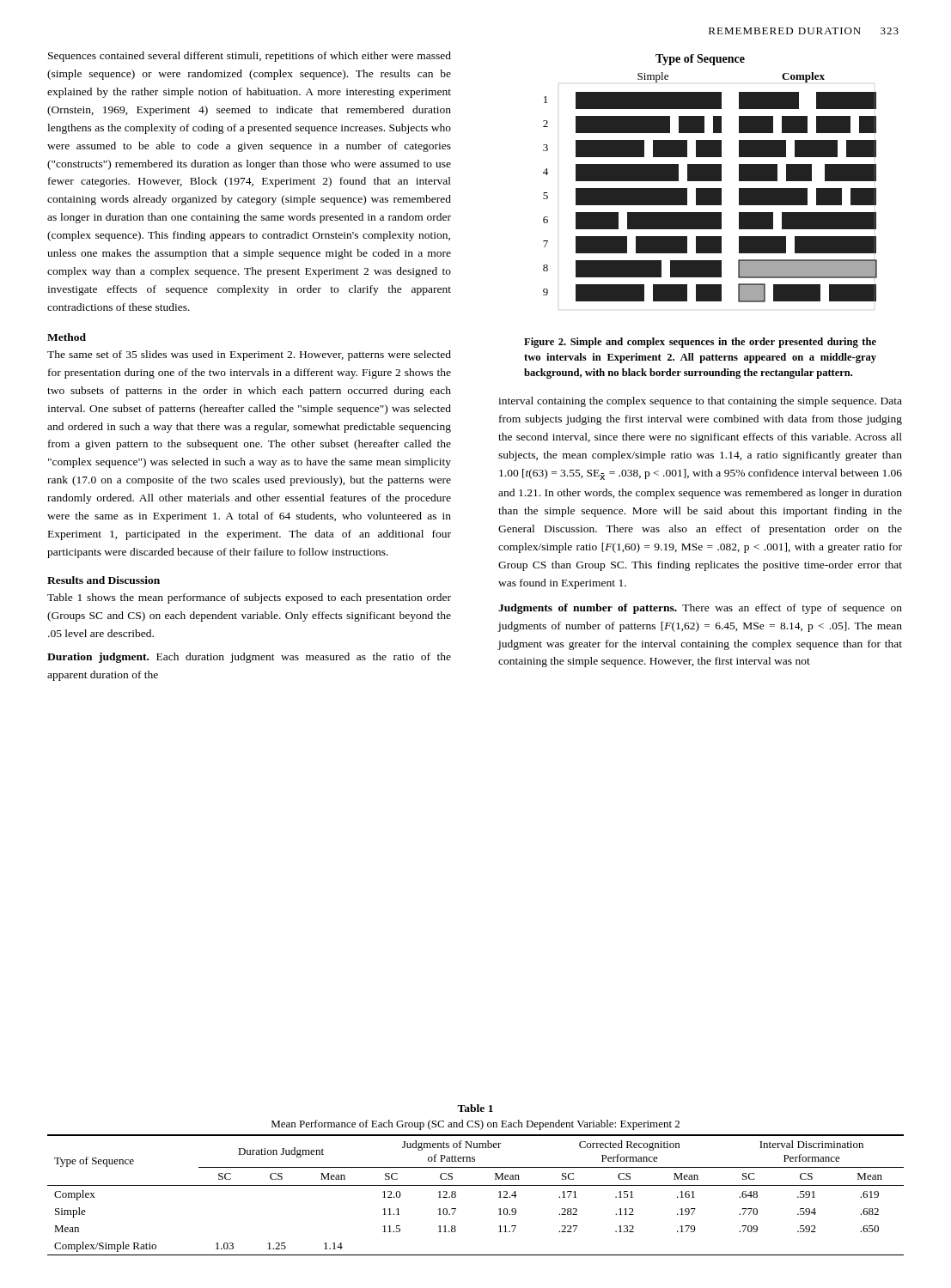Viewport: 951px width, 1288px height.
Task: Where does it say "Results and Discussion"?
Action: pos(104,580)
